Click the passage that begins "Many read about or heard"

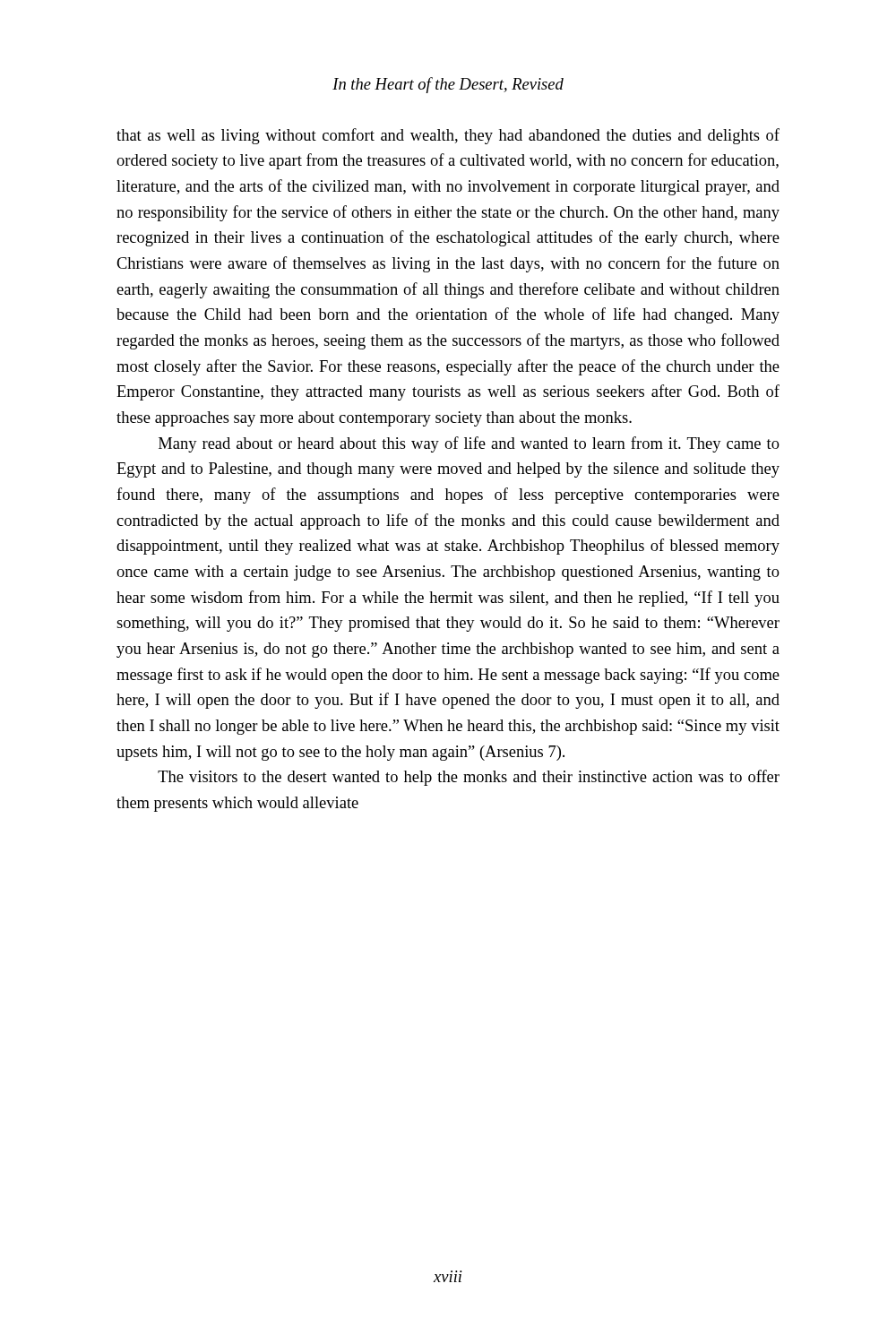(448, 598)
